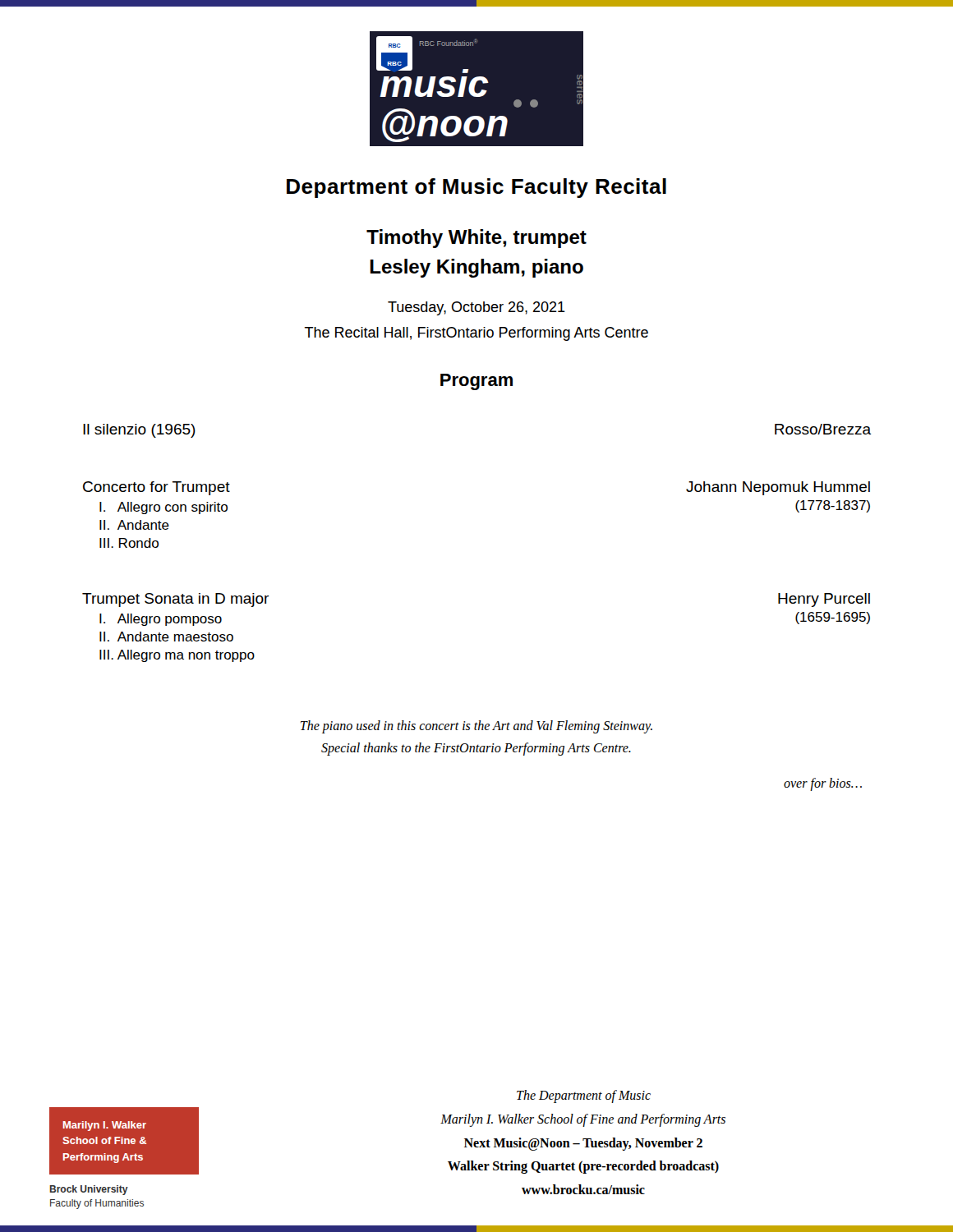Locate the text block containing "The piano used in this concert is the"
The width and height of the screenshot is (953, 1232).
coord(476,737)
